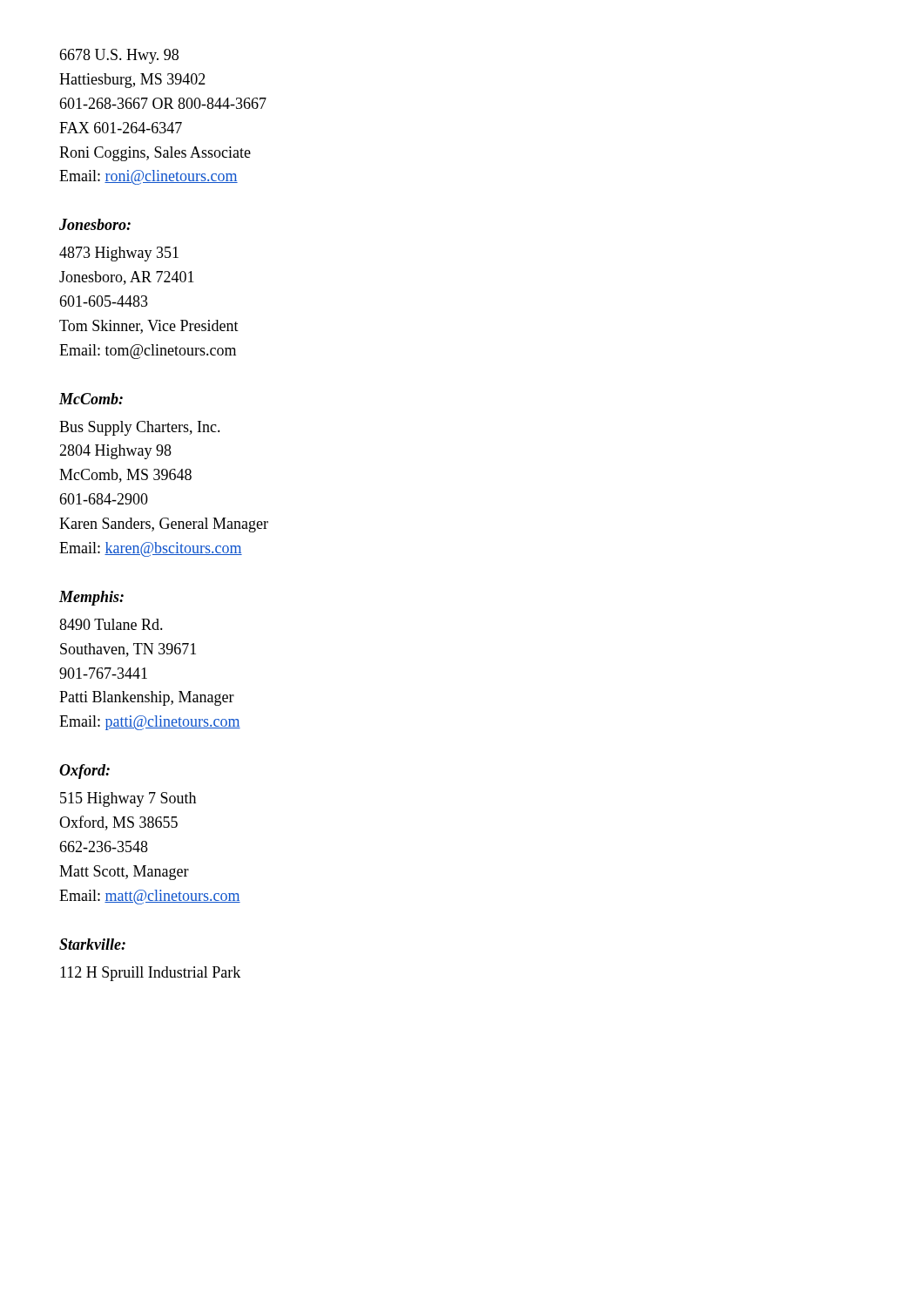The image size is (924, 1307).
Task: Click the passage that begins "6678 U.S. Hwy. 98"
Action: coord(119,56)
